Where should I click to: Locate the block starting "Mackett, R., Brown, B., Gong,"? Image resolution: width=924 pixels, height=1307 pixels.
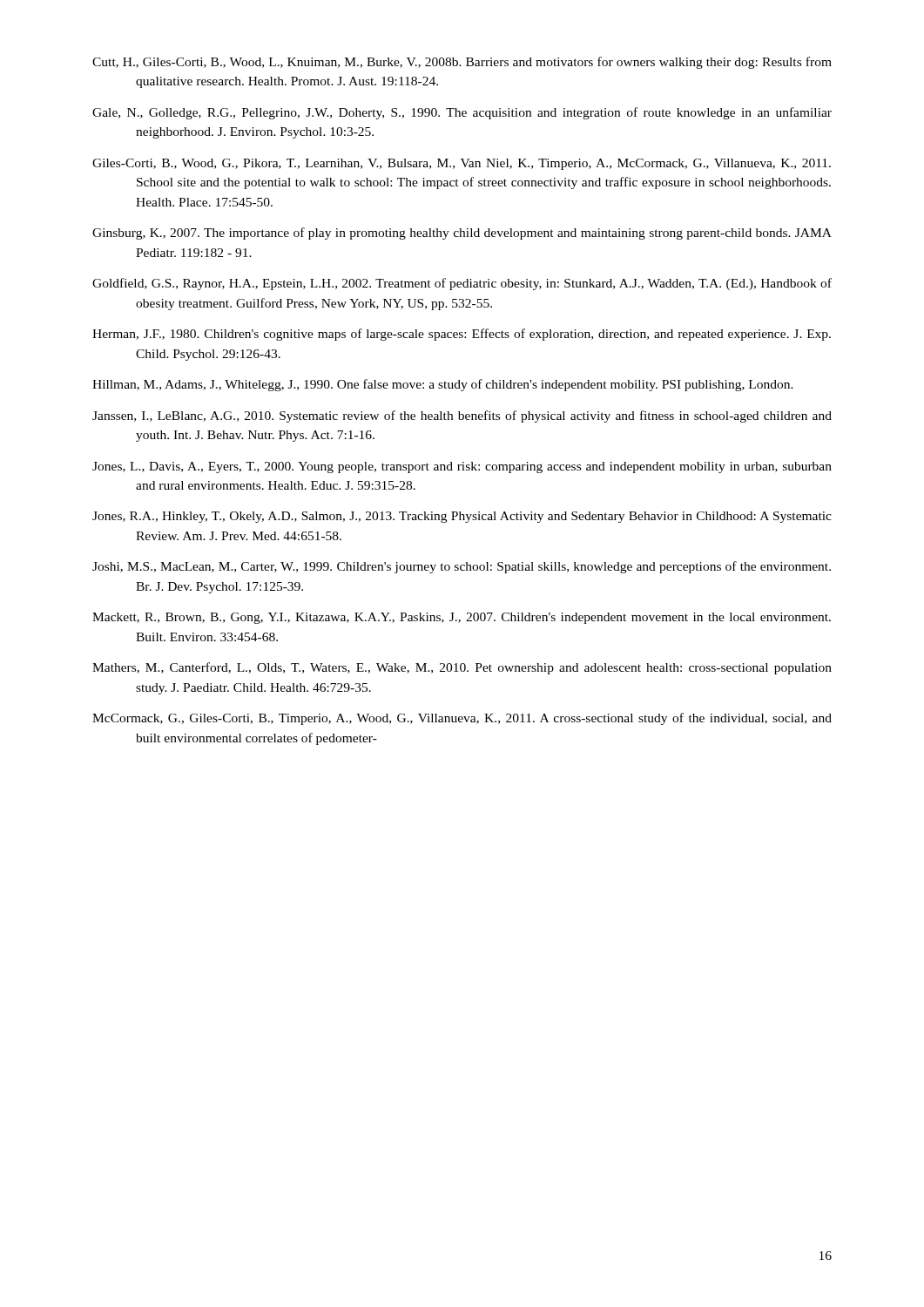(x=462, y=627)
